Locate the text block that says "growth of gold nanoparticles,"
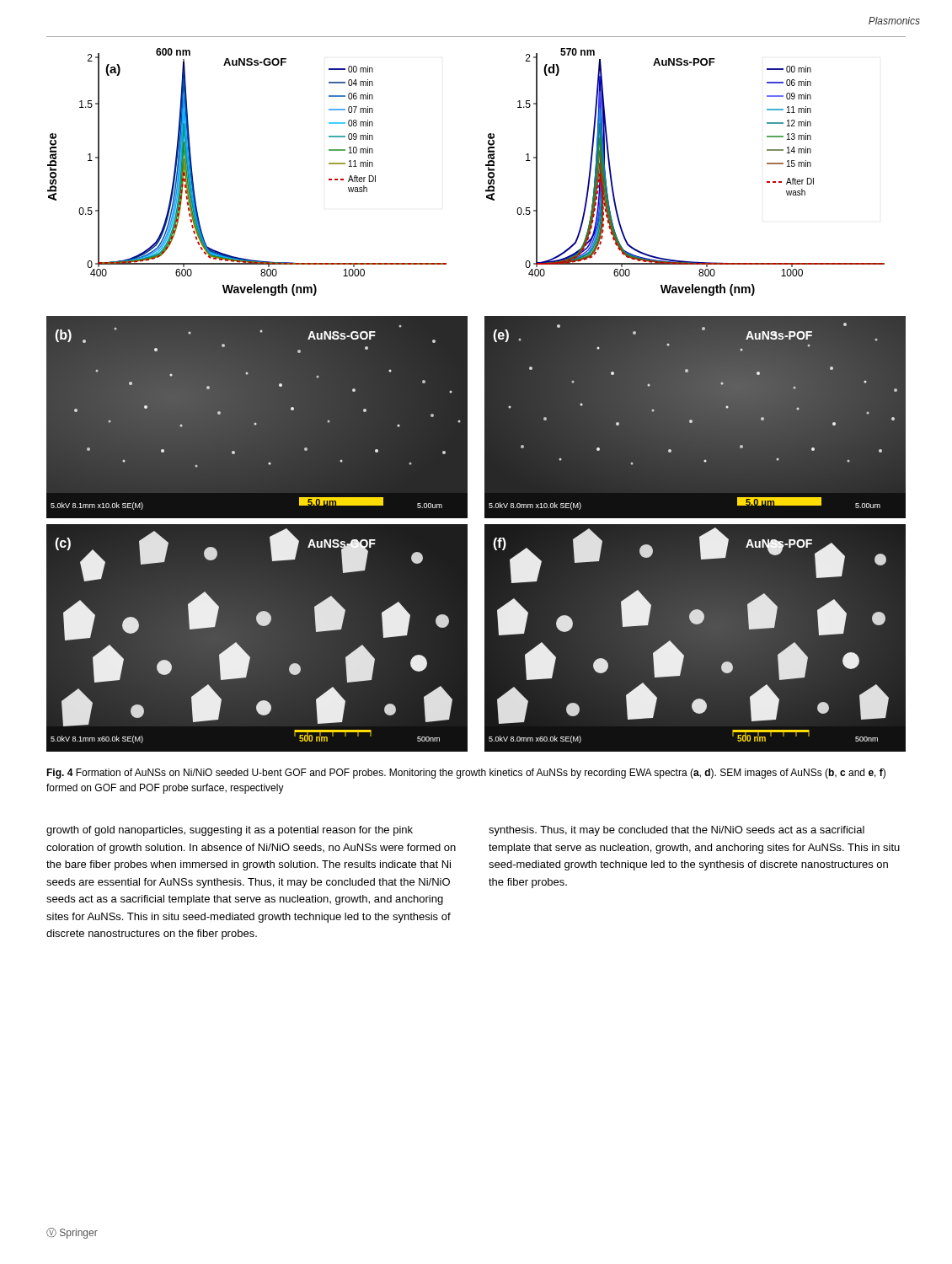The height and width of the screenshot is (1264, 952). coord(251,882)
